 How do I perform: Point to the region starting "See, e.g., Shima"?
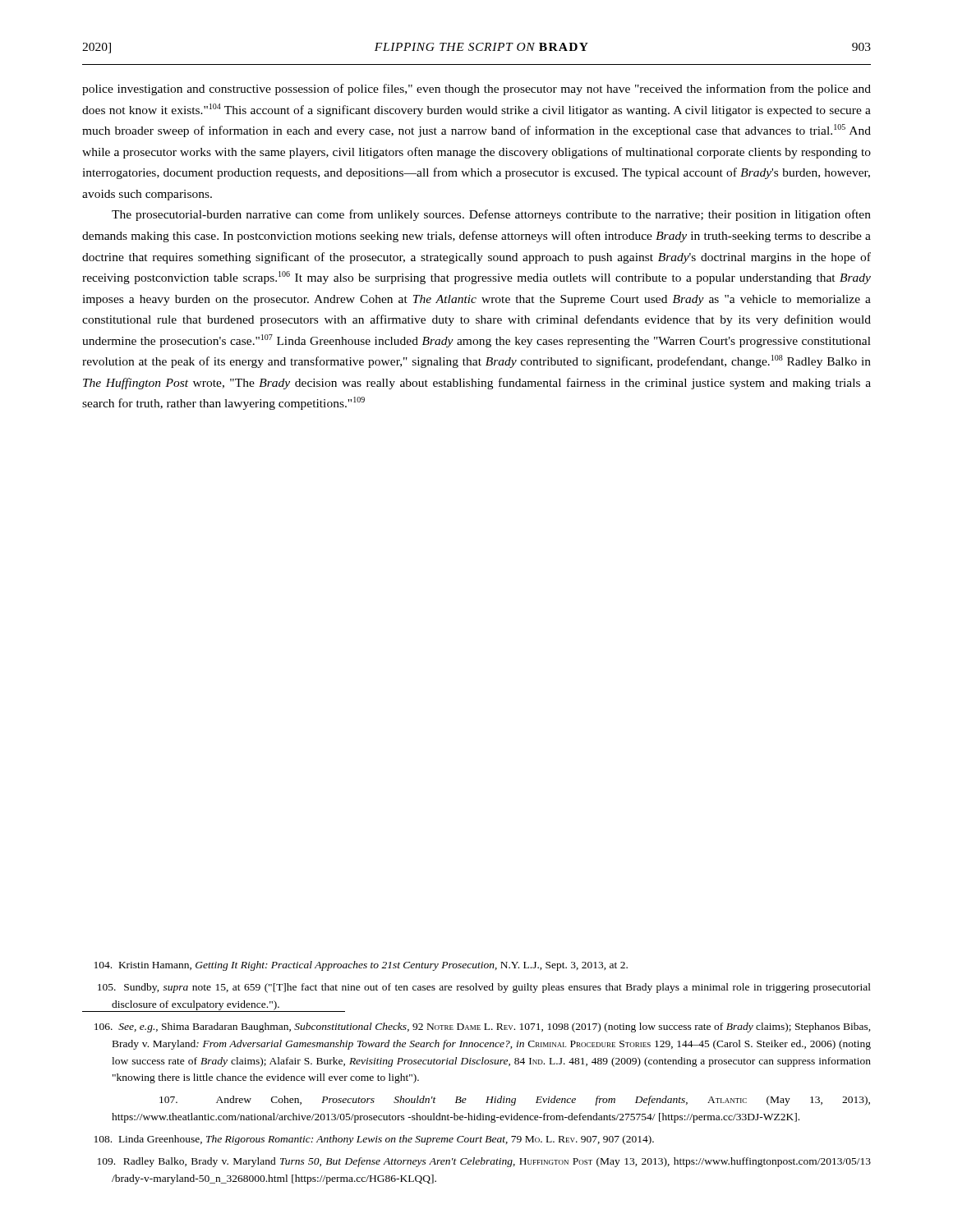(476, 1052)
